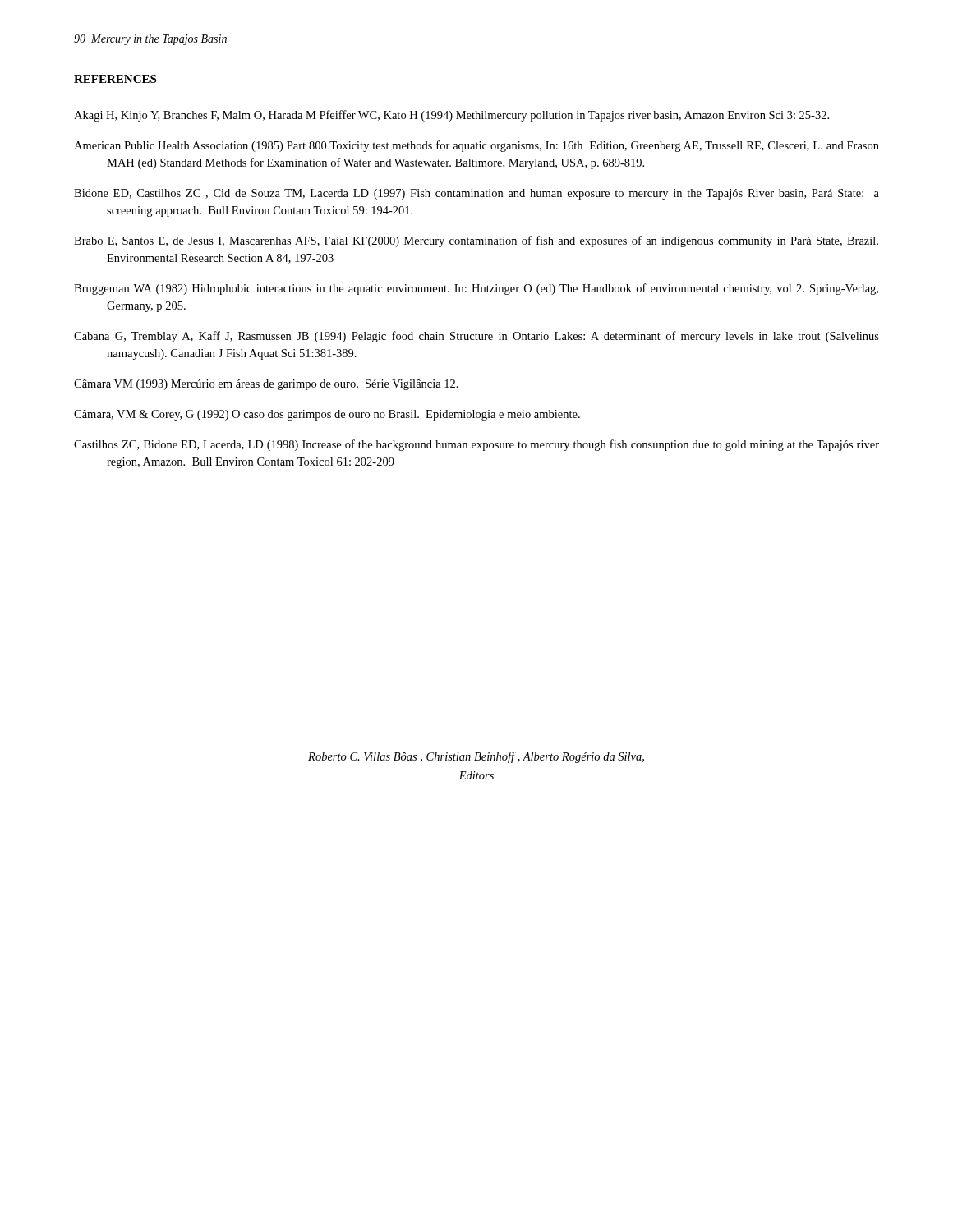This screenshot has height=1232, width=953.
Task: Click the passage that begins "Câmara VM (1993) Mercúrio em áreas de"
Action: (x=266, y=384)
